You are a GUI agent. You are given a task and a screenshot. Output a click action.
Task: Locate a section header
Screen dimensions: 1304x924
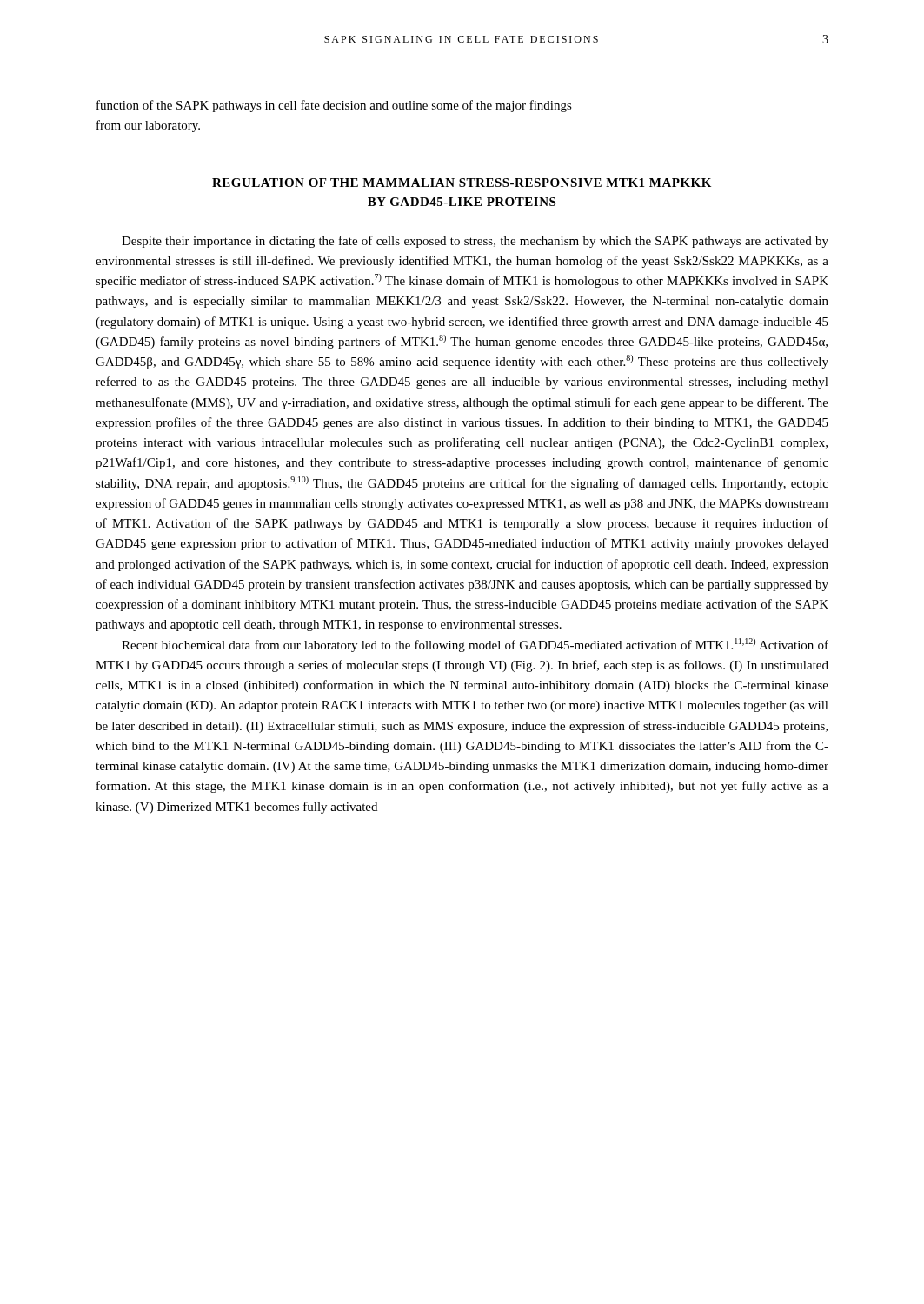pyautogui.click(x=462, y=192)
